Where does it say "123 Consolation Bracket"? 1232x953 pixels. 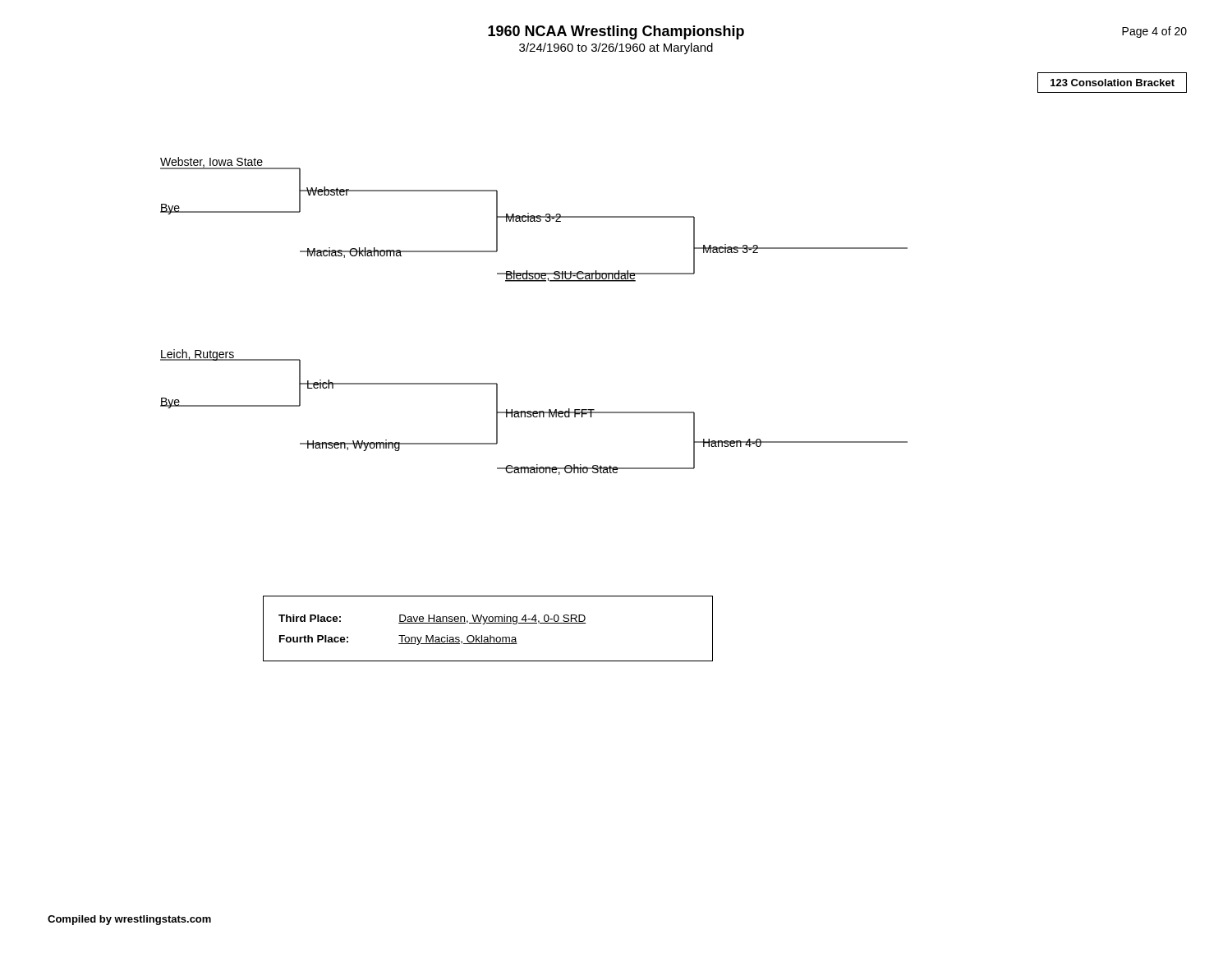[1112, 83]
